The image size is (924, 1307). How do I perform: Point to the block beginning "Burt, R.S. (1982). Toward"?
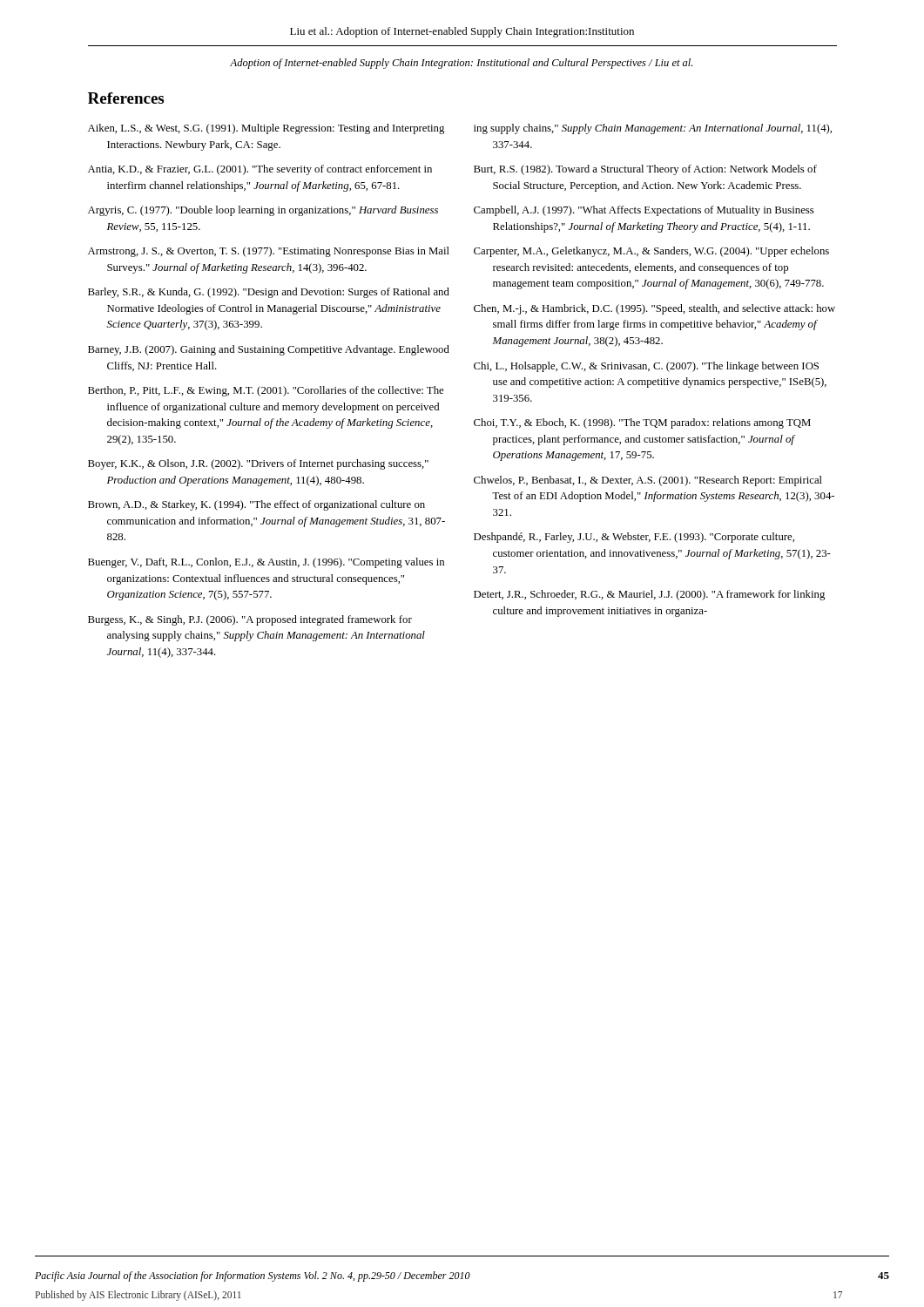pyautogui.click(x=645, y=177)
